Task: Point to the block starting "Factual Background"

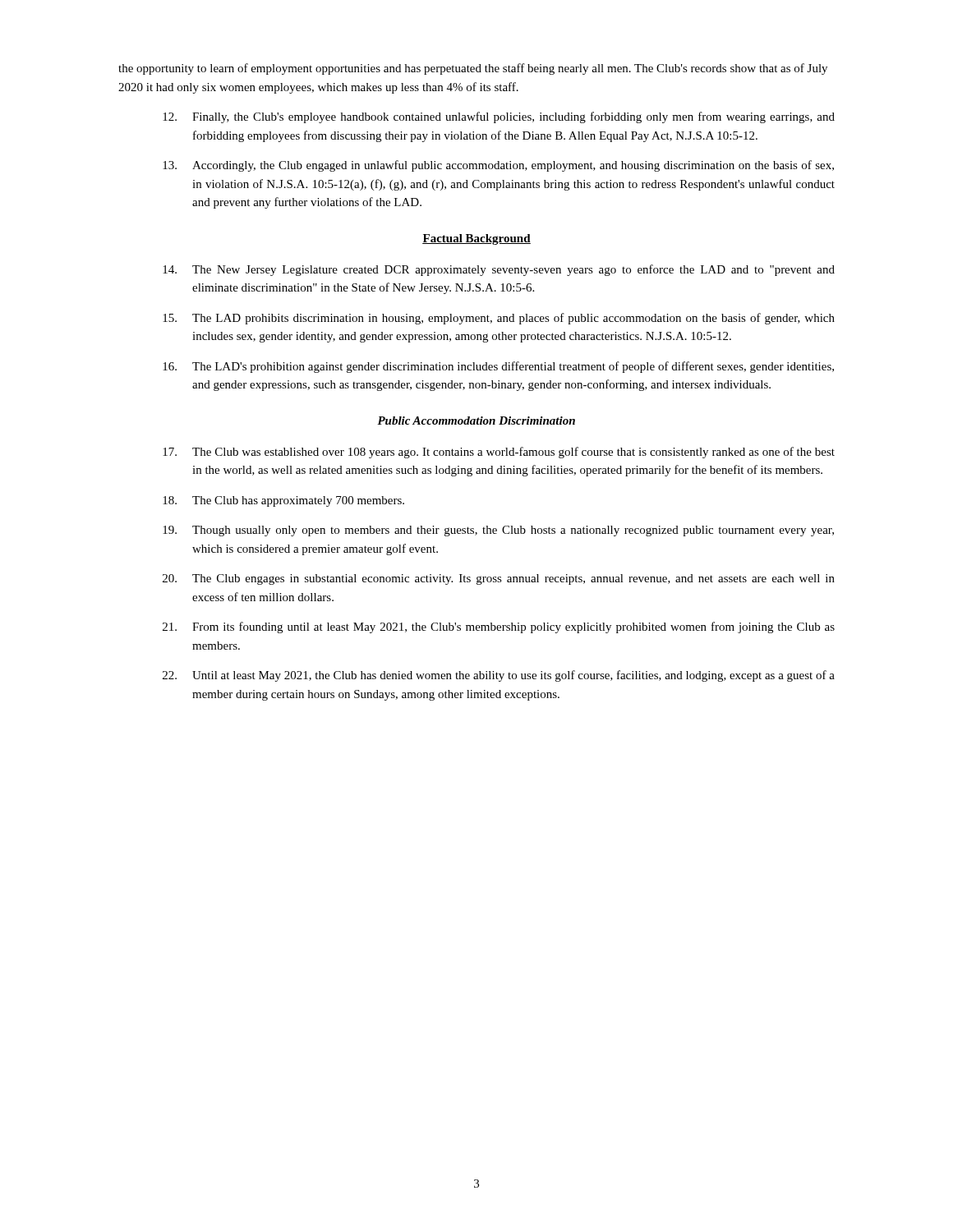Action: (x=476, y=238)
